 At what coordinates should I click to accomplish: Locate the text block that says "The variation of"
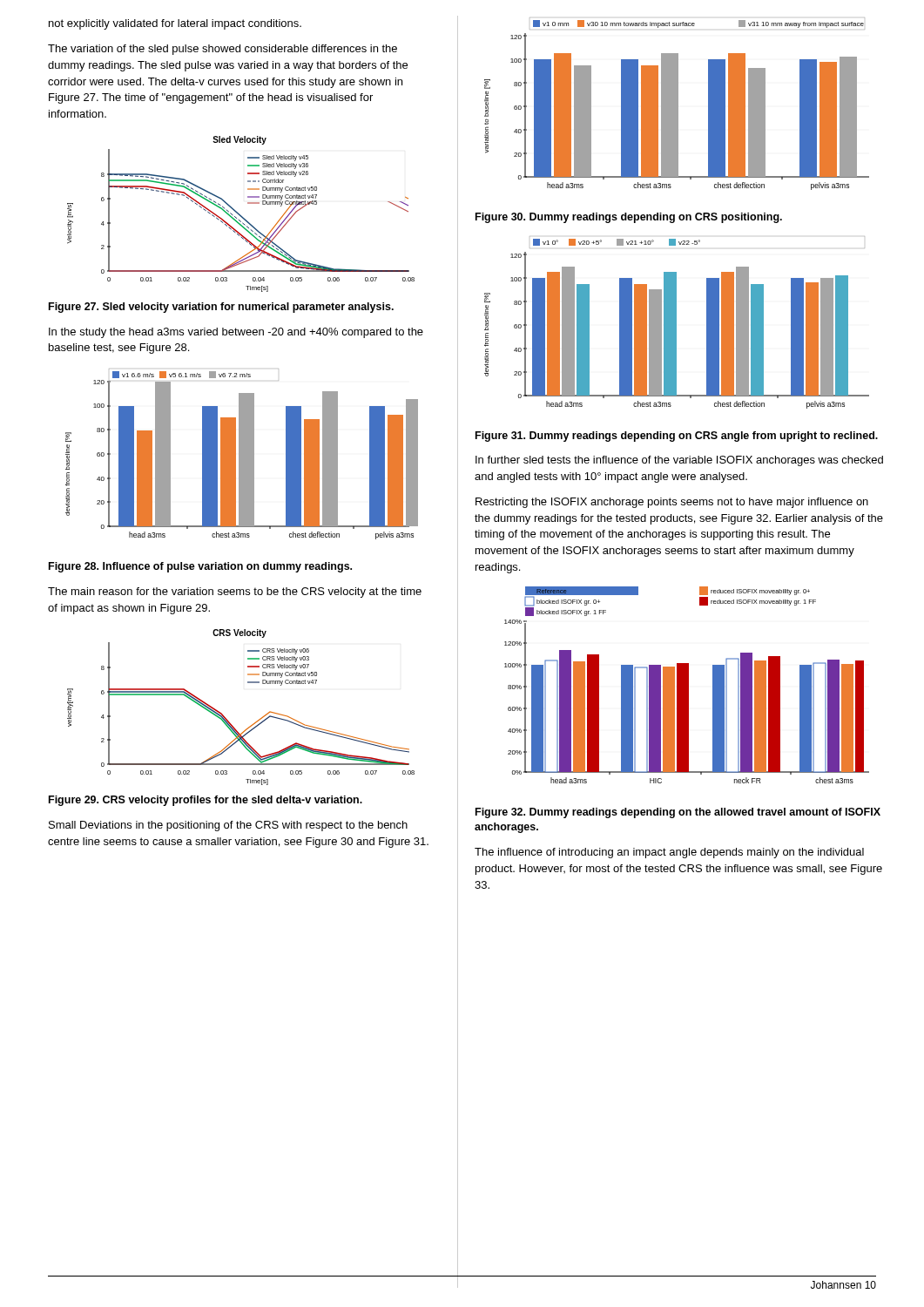(228, 81)
